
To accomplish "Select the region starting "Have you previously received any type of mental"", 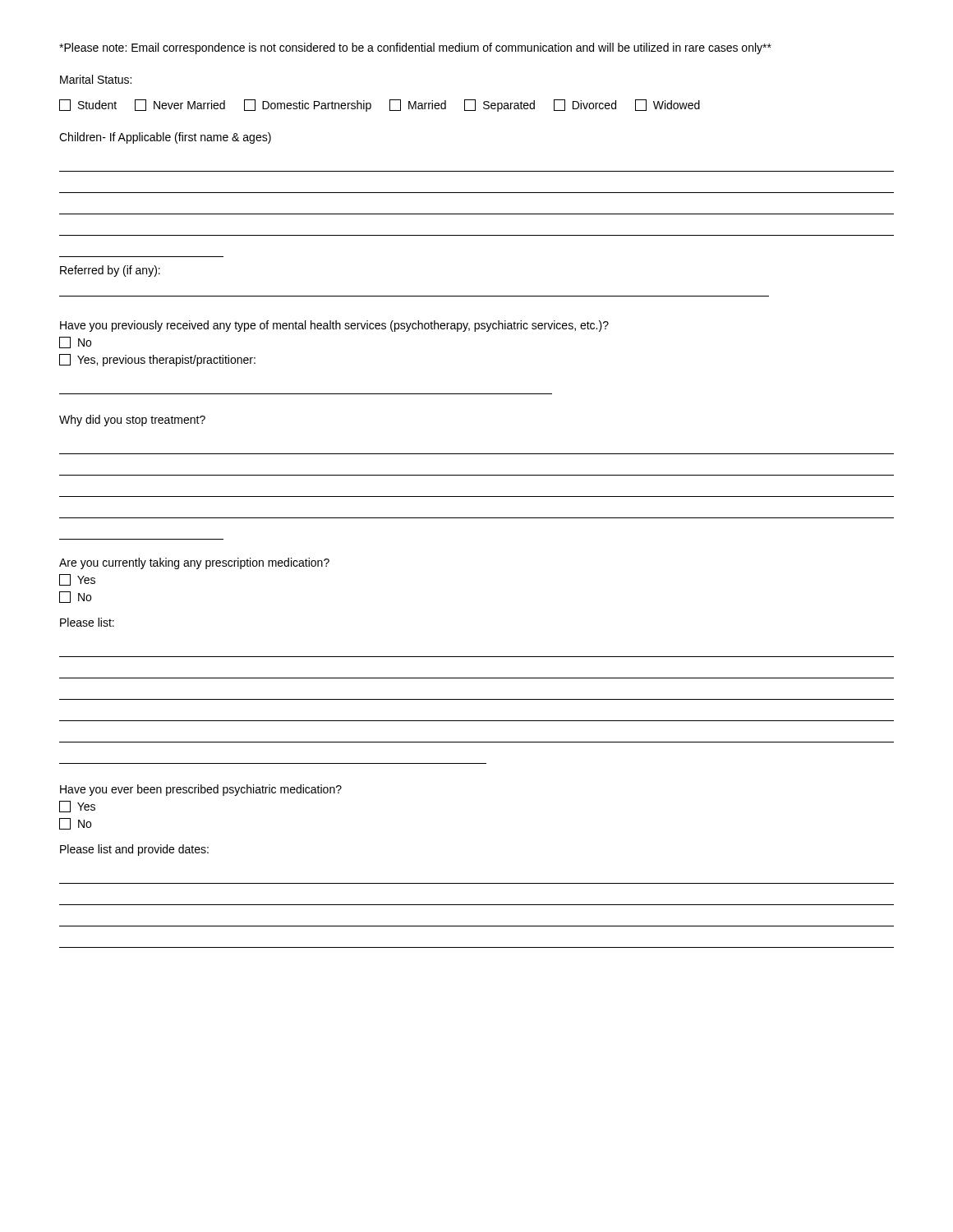I will (334, 326).
